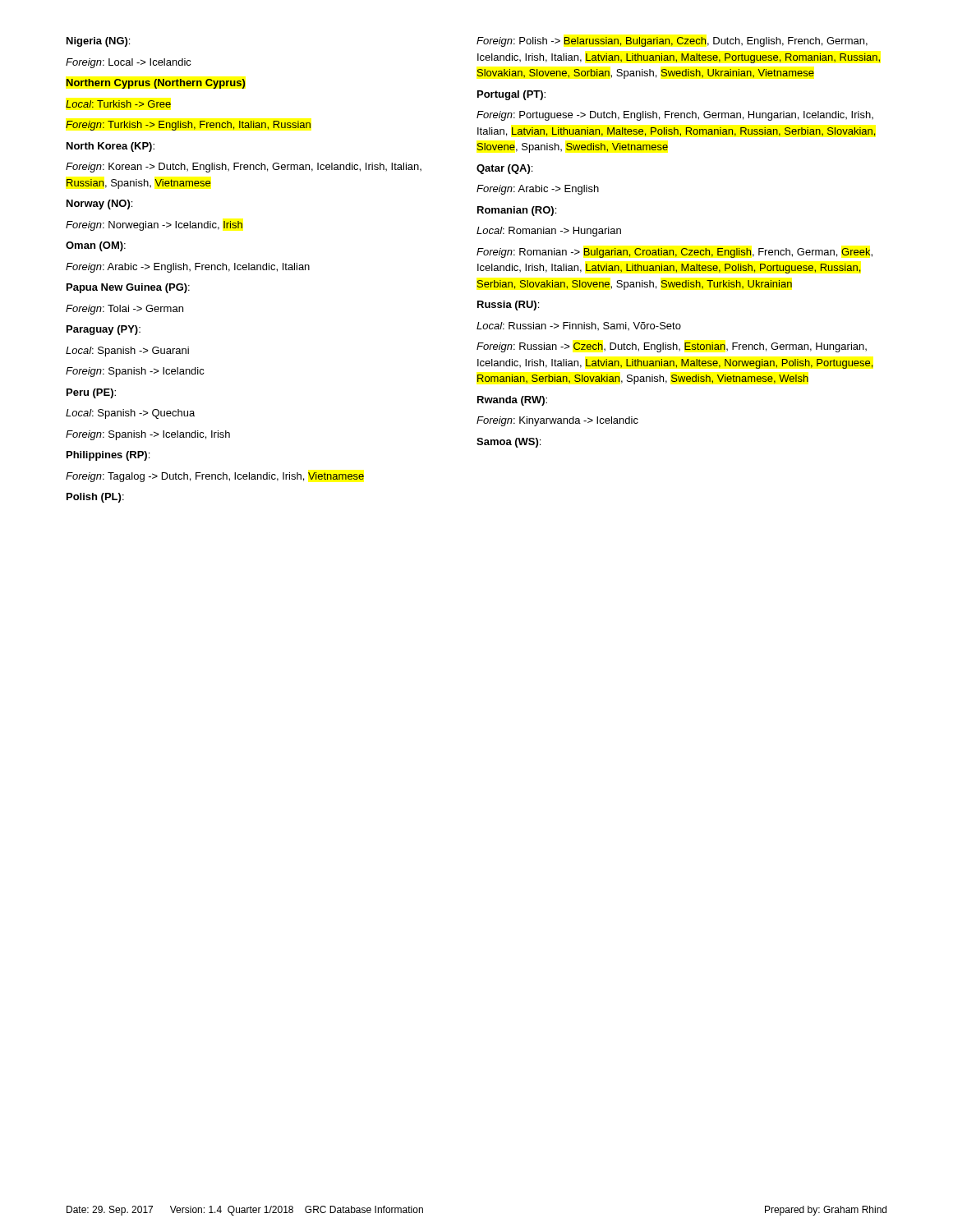The image size is (953, 1232).
Task: Where does it say "Polish (PL):"?
Action: [x=95, y=498]
